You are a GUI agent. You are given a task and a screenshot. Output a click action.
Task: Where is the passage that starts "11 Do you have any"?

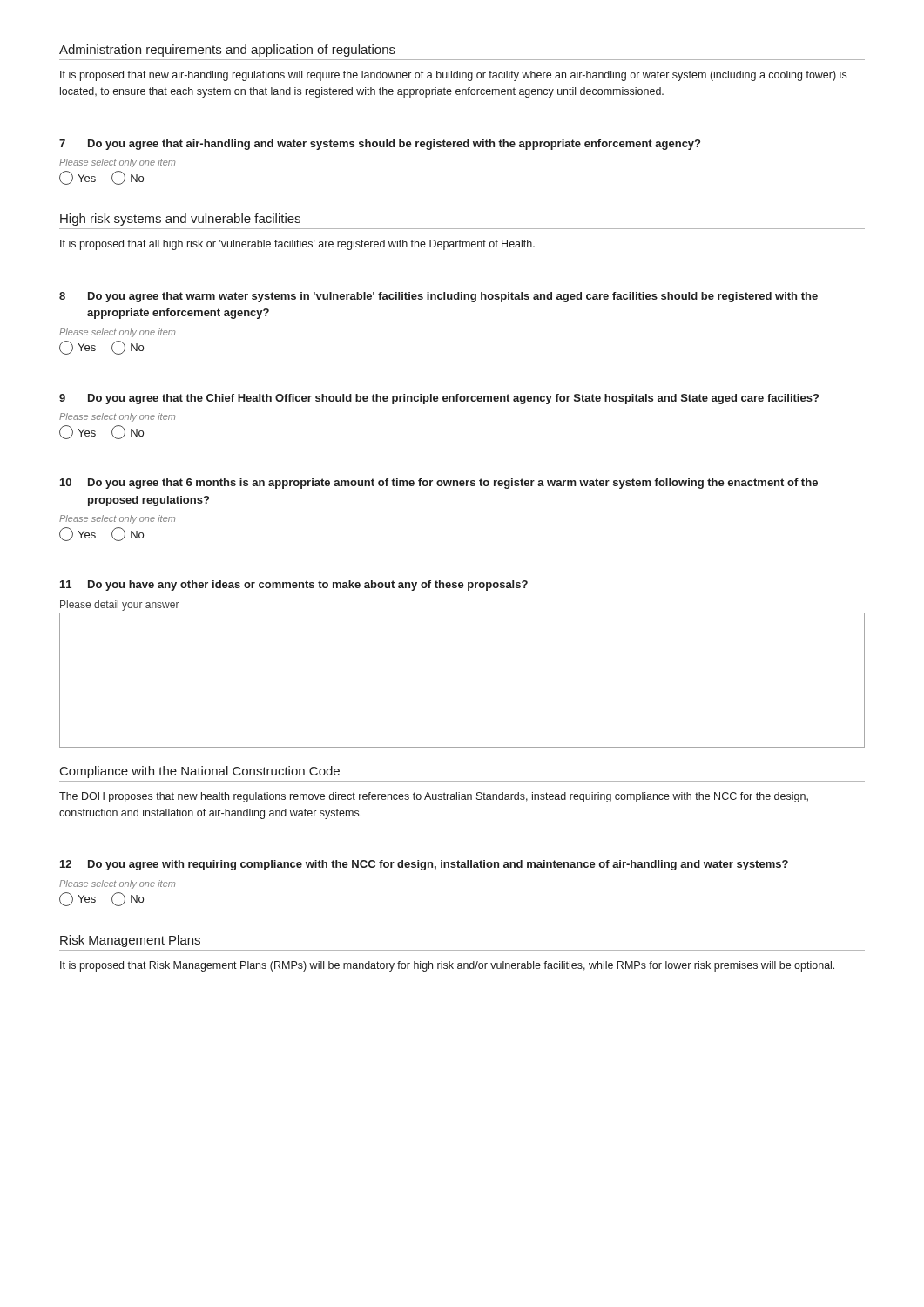pos(462,585)
